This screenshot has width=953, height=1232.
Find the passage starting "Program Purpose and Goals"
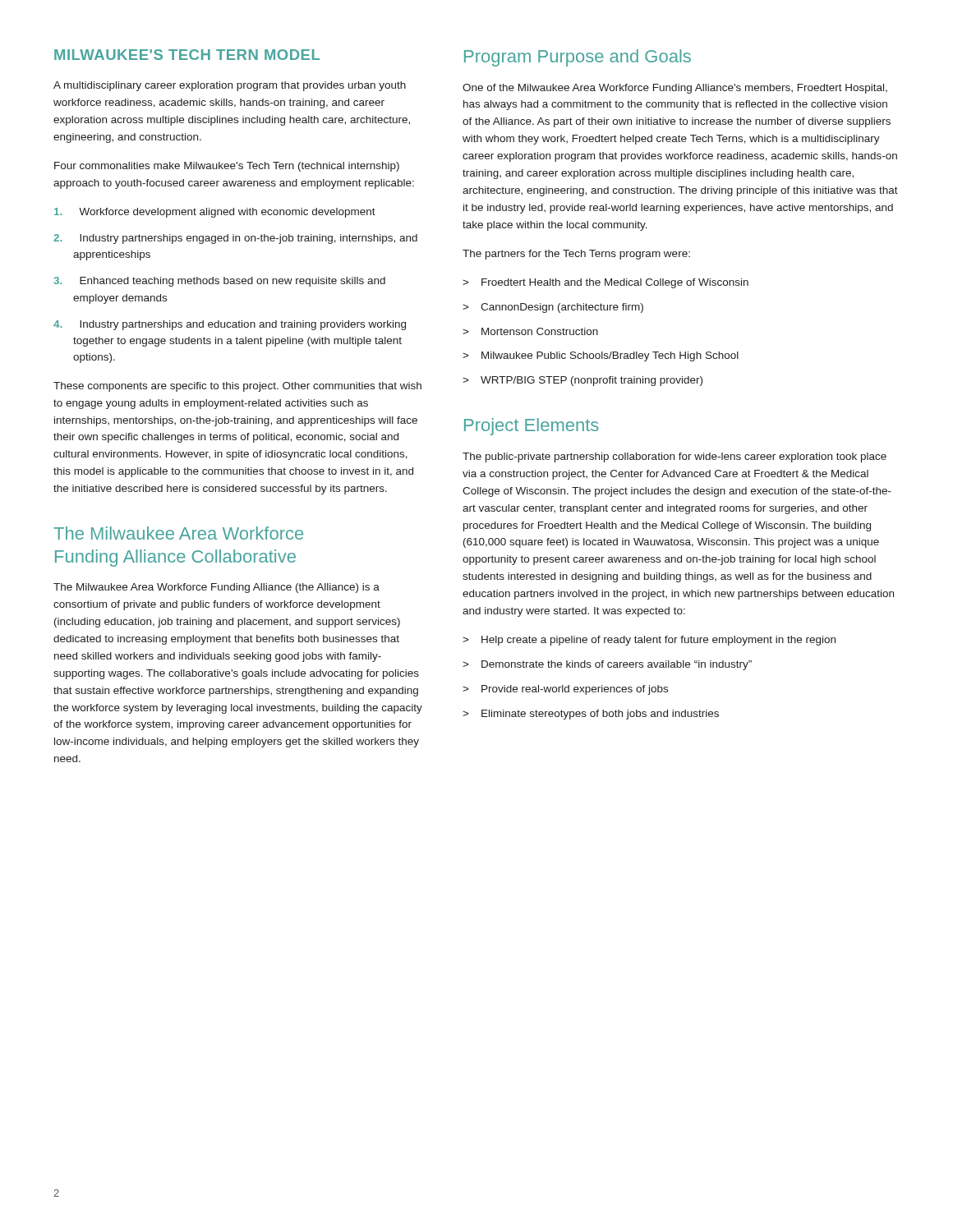click(x=681, y=56)
